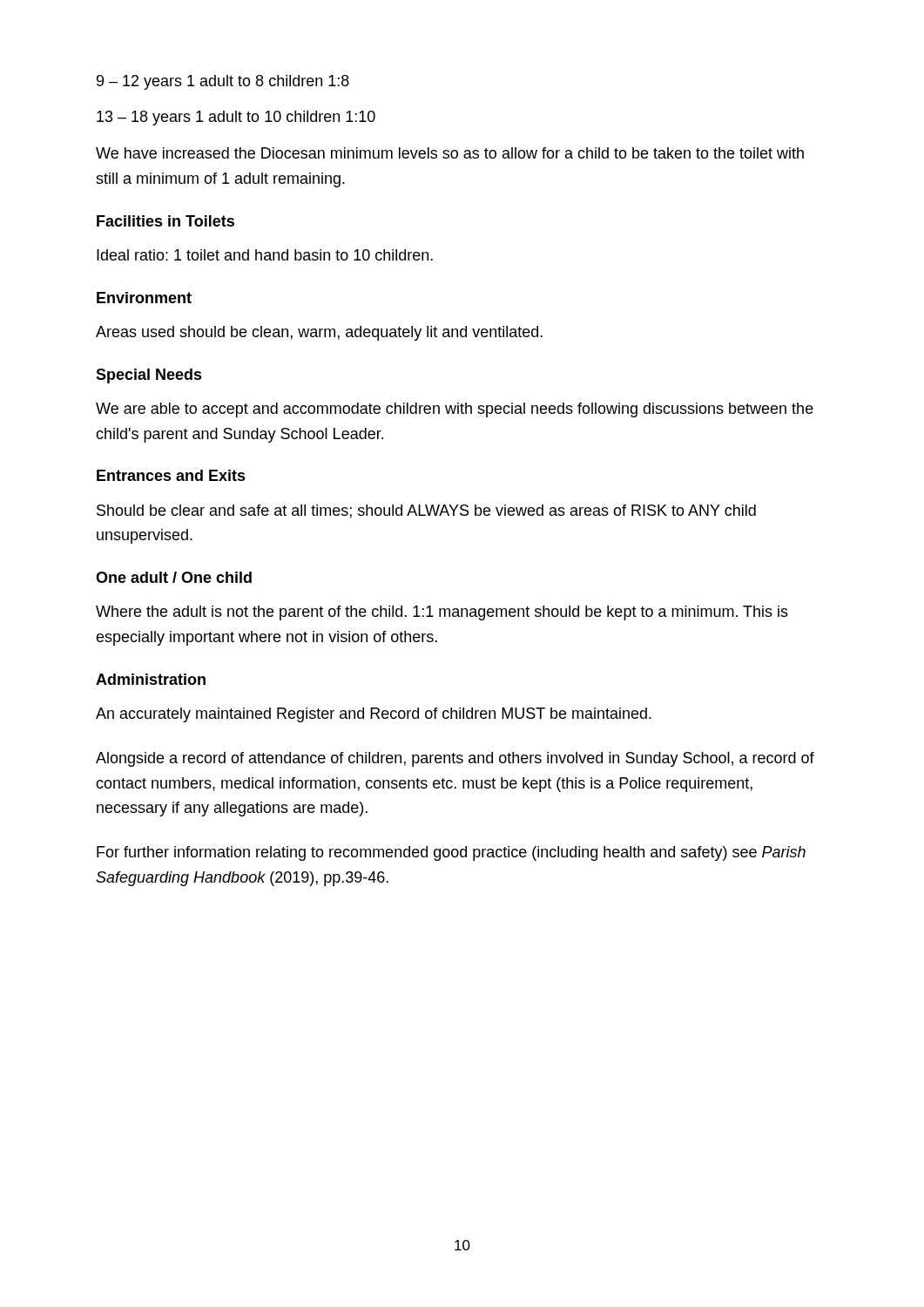
Task: Locate the section header with the text "Entrances and Exits"
Action: click(171, 476)
